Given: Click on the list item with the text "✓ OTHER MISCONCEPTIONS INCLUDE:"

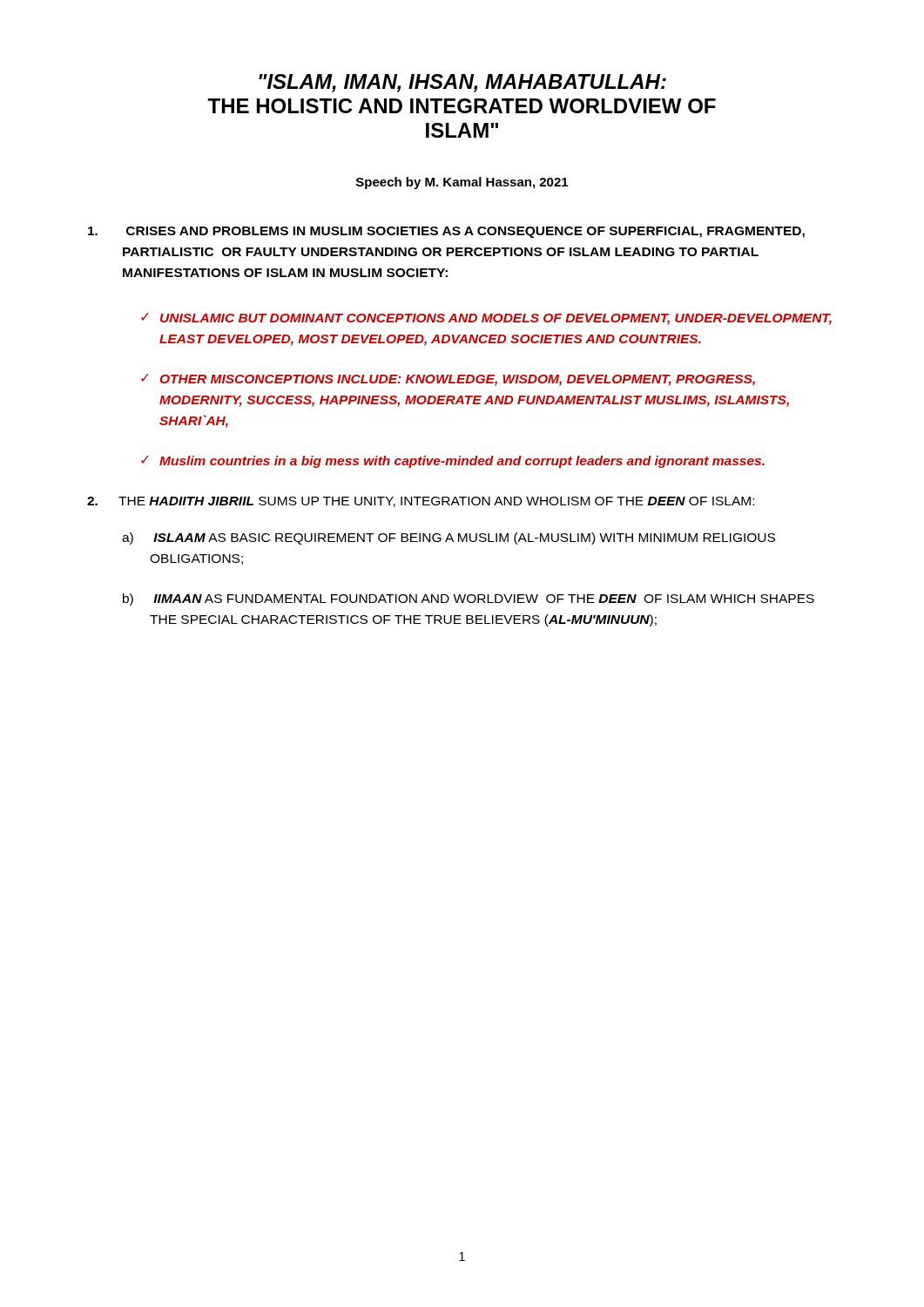Looking at the screenshot, I should (x=488, y=400).
